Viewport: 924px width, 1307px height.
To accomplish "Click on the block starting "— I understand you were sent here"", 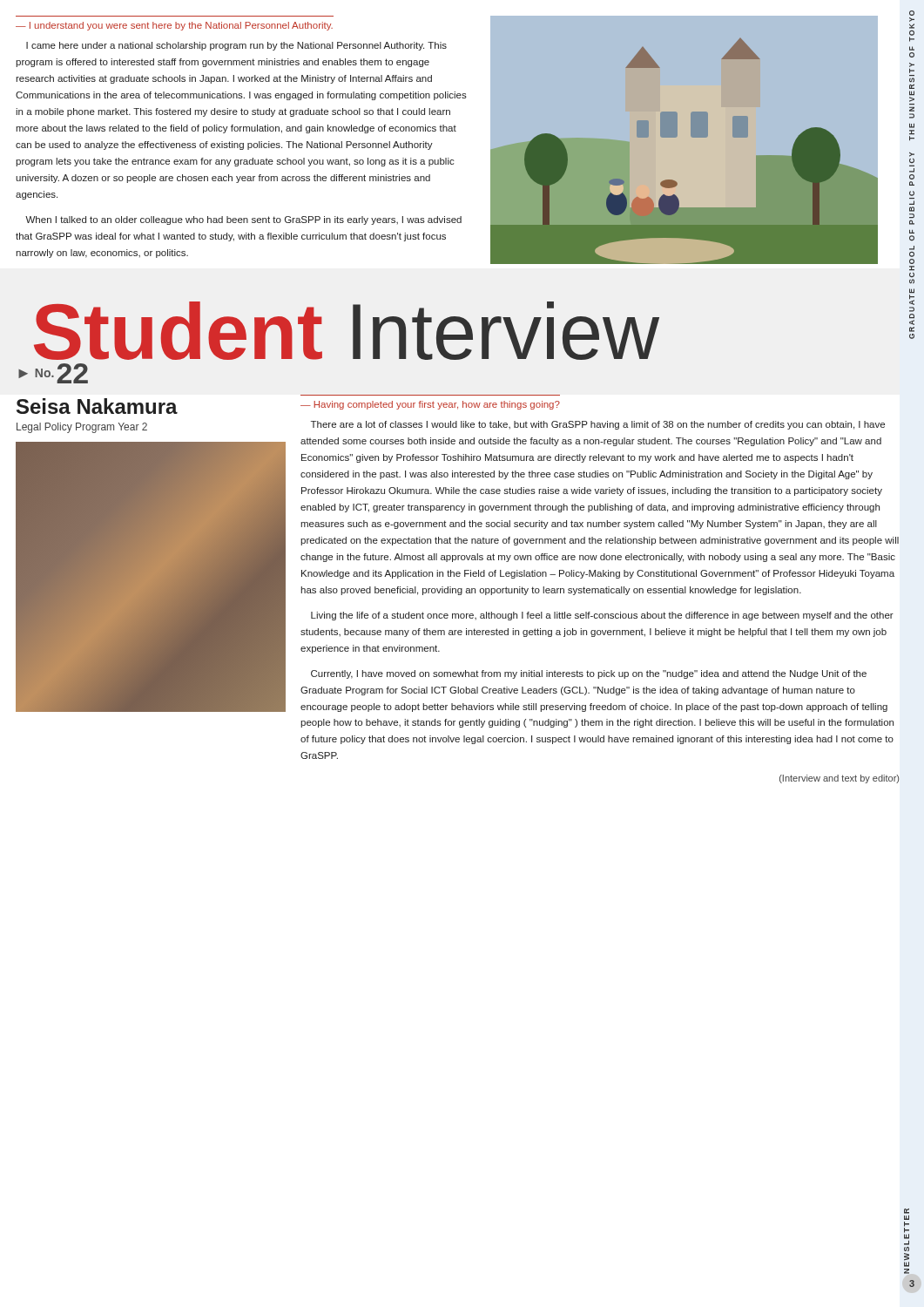I will click(x=242, y=138).
